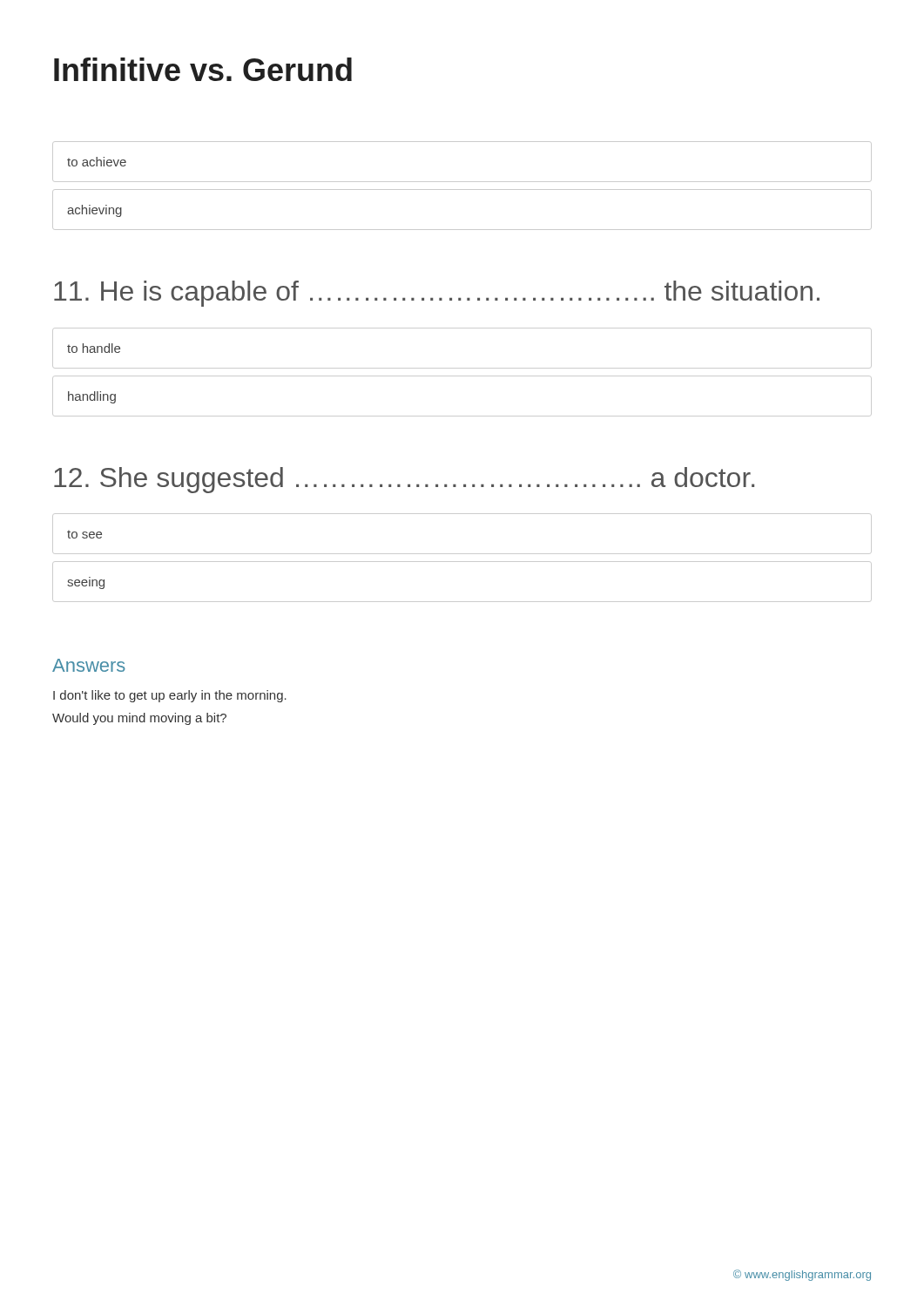Locate the list item that reads "to achieve"
Screen dimensions: 1307x924
pos(97,162)
